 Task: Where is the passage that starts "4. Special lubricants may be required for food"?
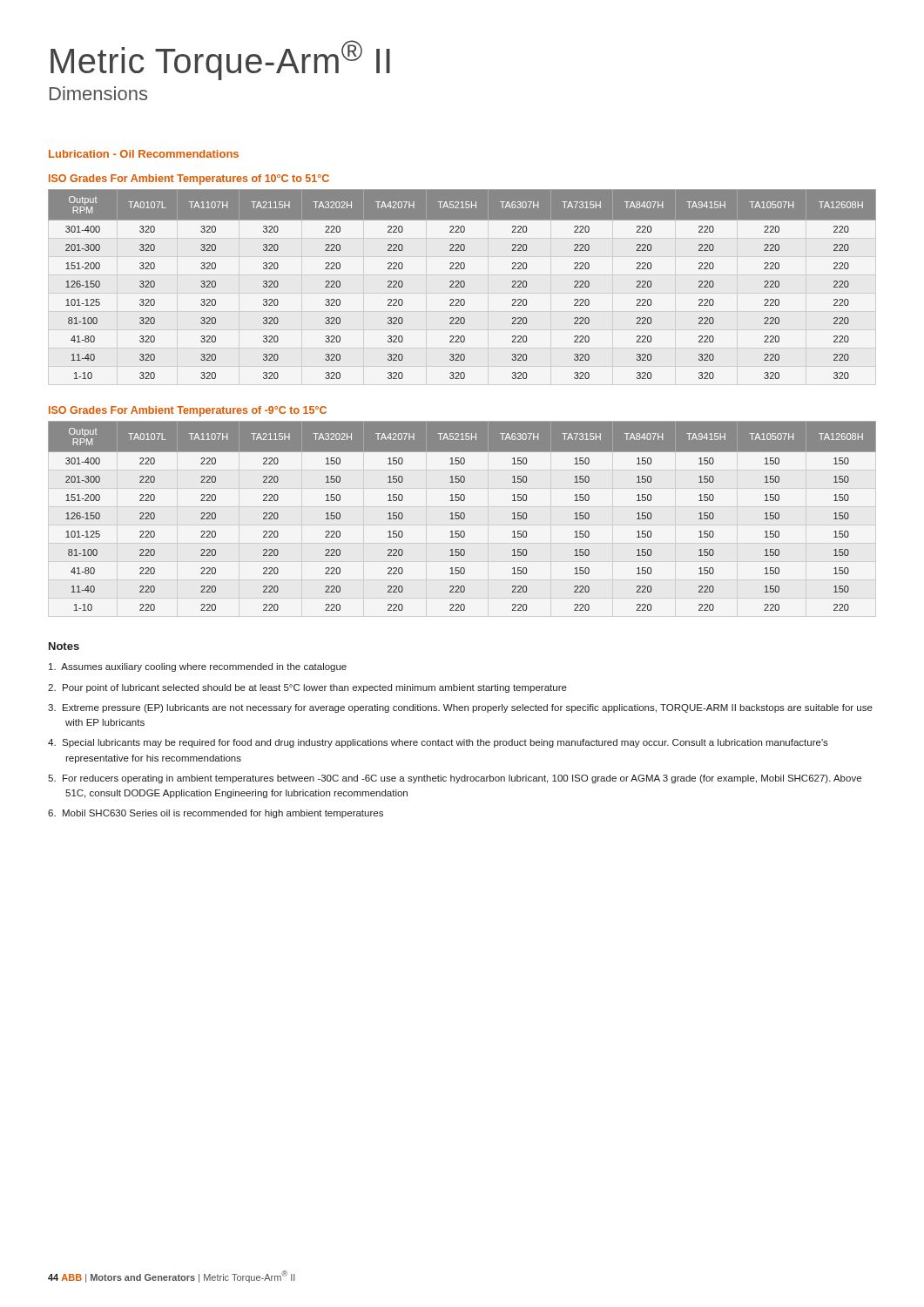(x=438, y=750)
